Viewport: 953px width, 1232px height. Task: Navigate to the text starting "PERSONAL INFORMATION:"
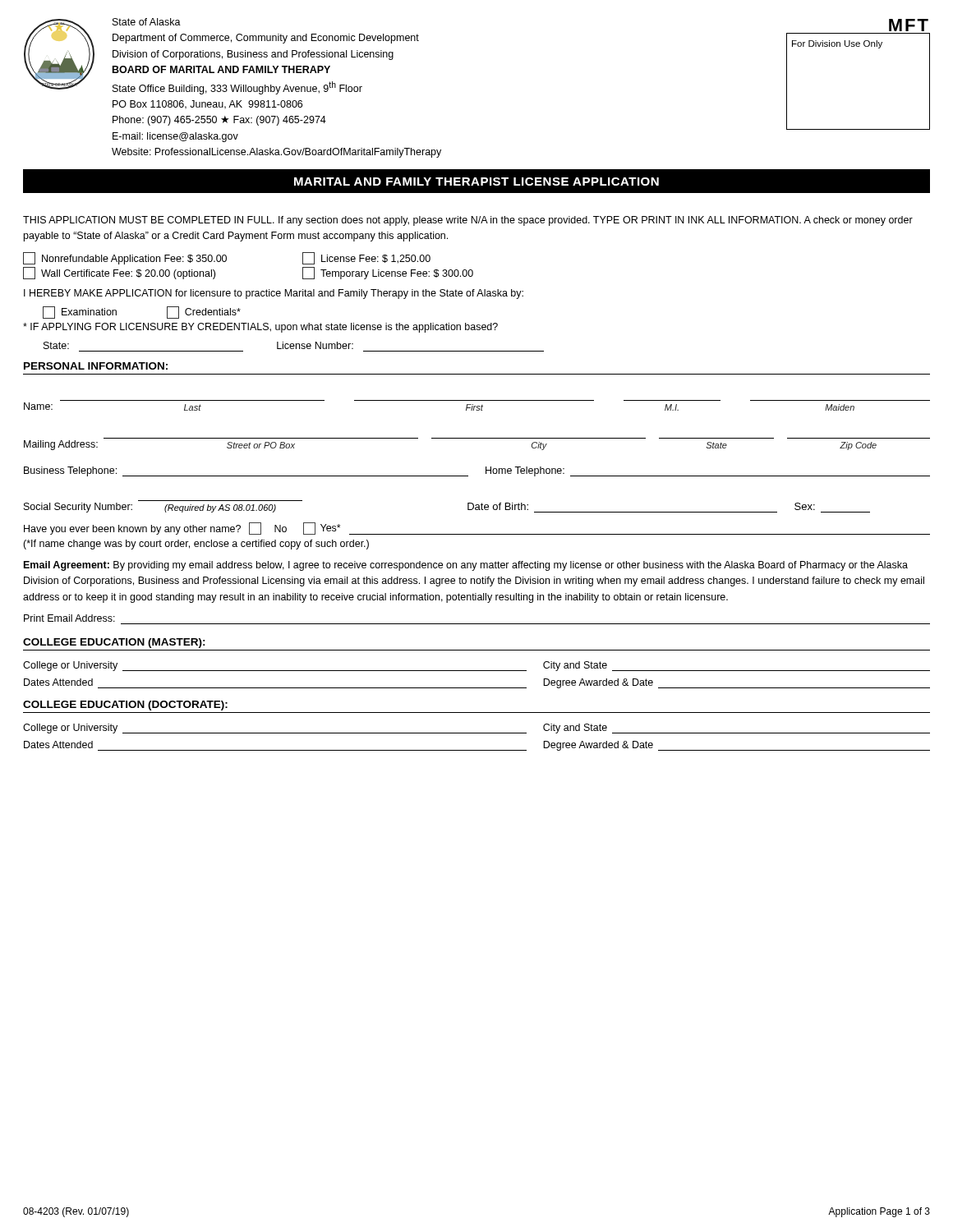pos(96,366)
